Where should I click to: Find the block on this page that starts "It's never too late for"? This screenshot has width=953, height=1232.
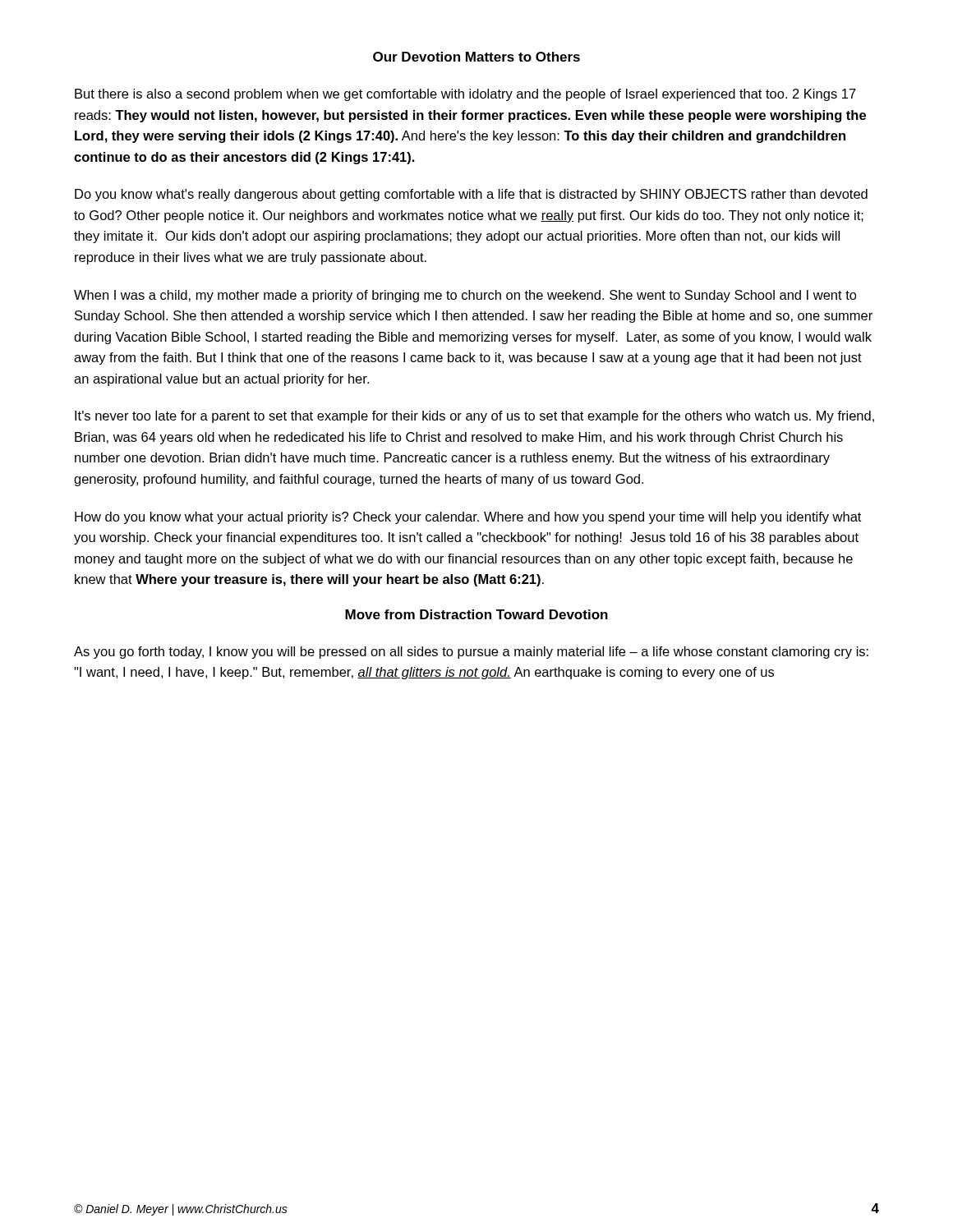(x=475, y=447)
